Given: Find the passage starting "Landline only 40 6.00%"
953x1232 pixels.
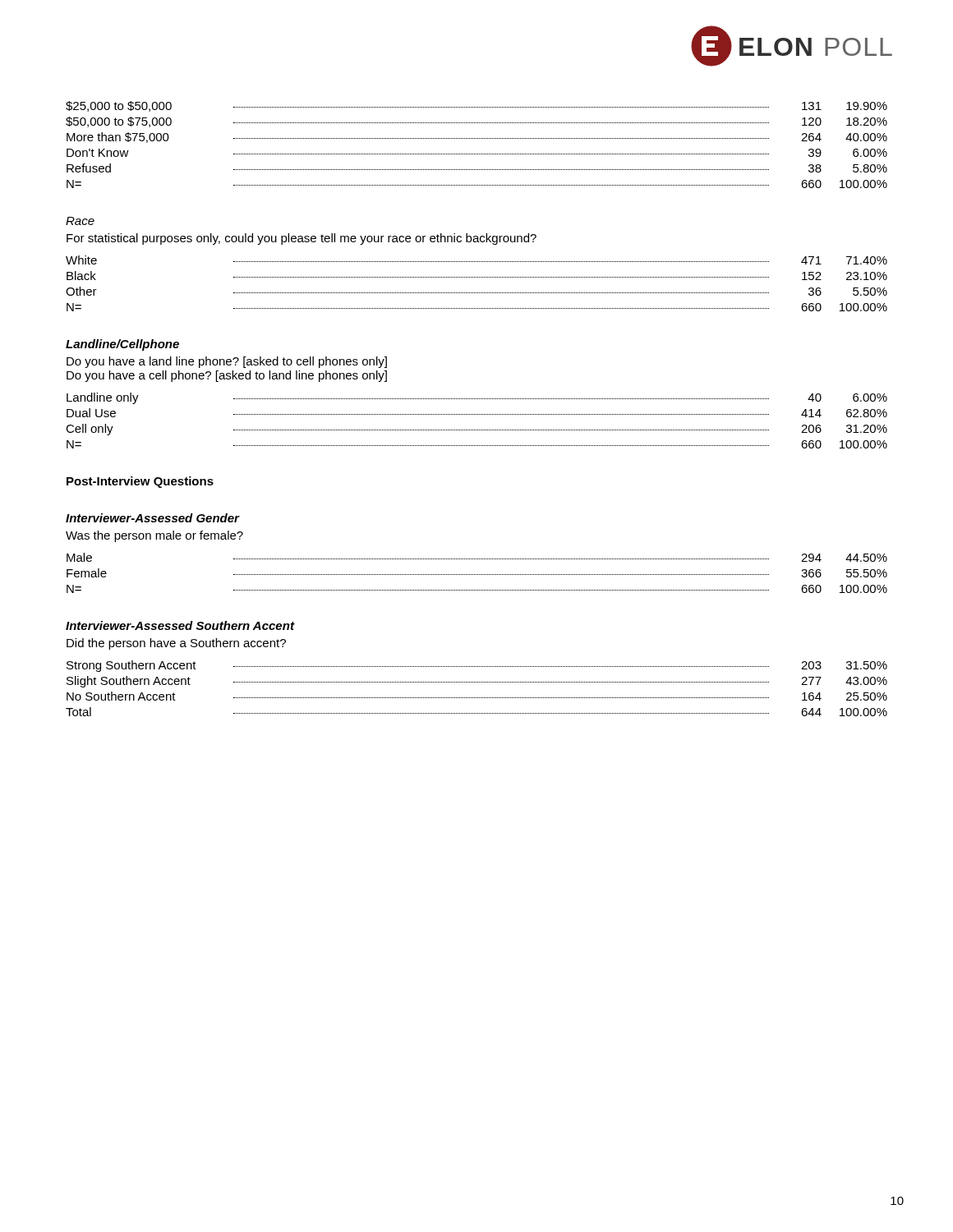Looking at the screenshot, I should (x=476, y=397).
